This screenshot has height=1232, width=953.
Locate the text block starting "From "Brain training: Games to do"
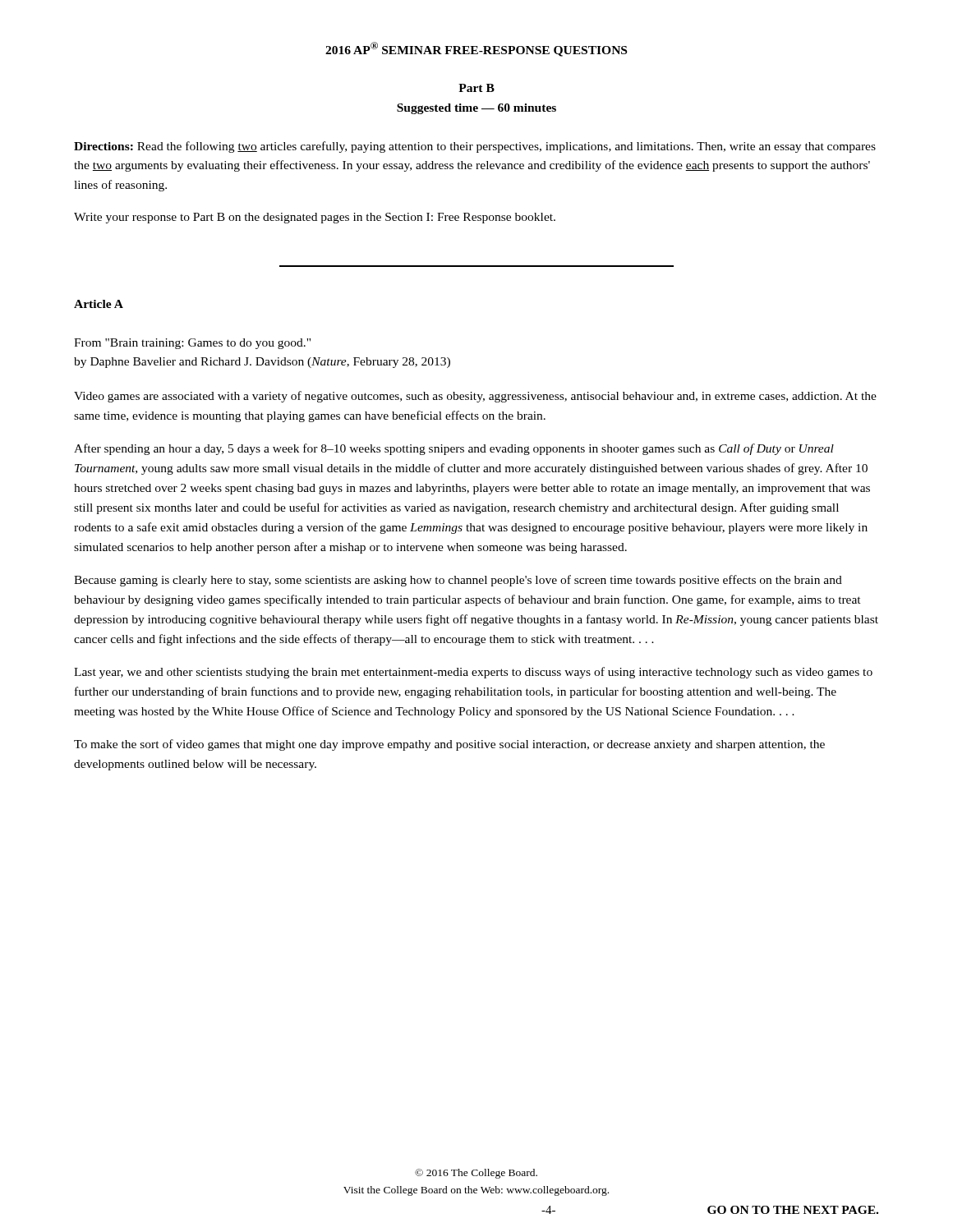point(262,352)
